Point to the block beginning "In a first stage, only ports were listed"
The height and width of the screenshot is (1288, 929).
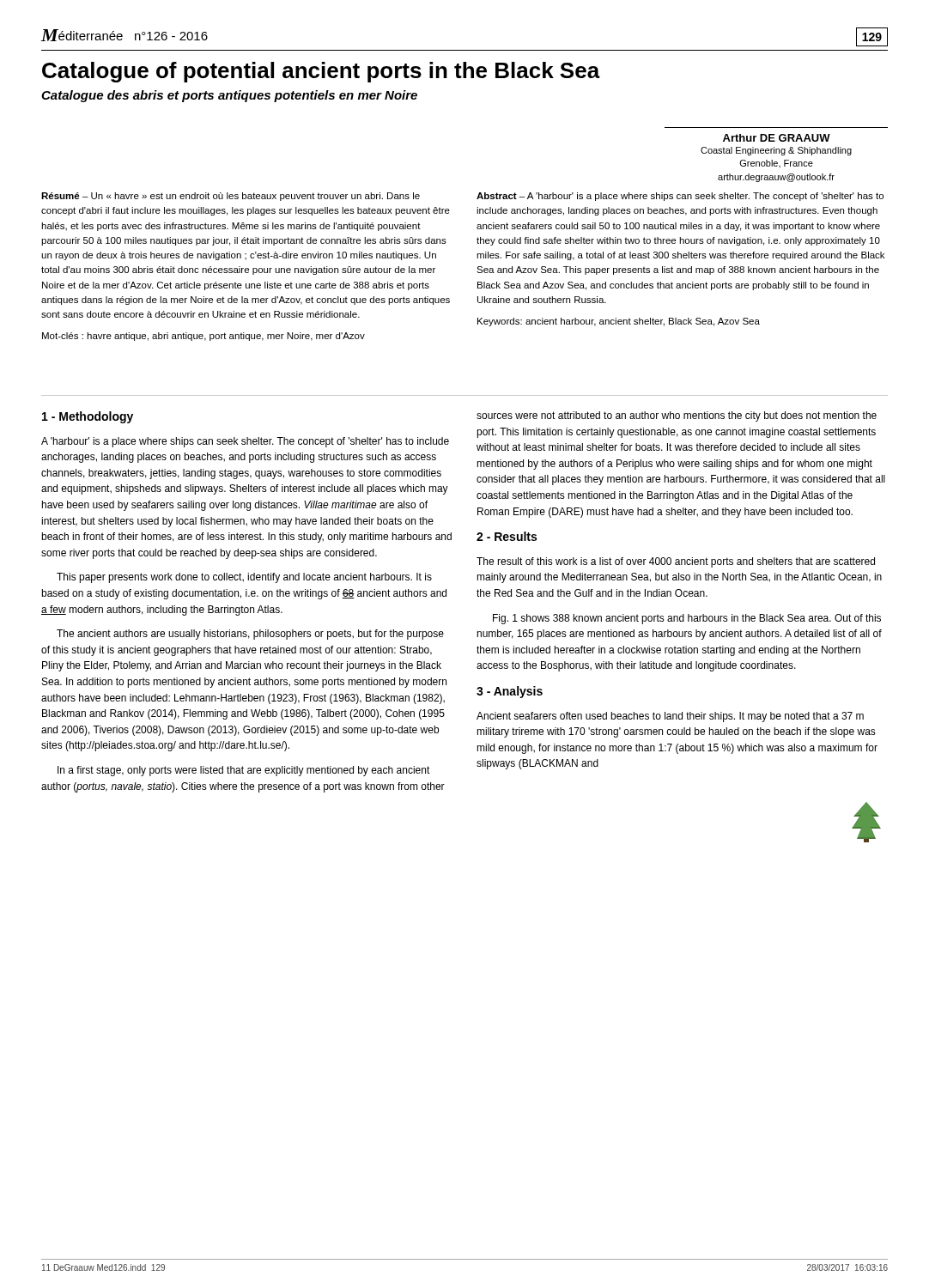coord(243,778)
